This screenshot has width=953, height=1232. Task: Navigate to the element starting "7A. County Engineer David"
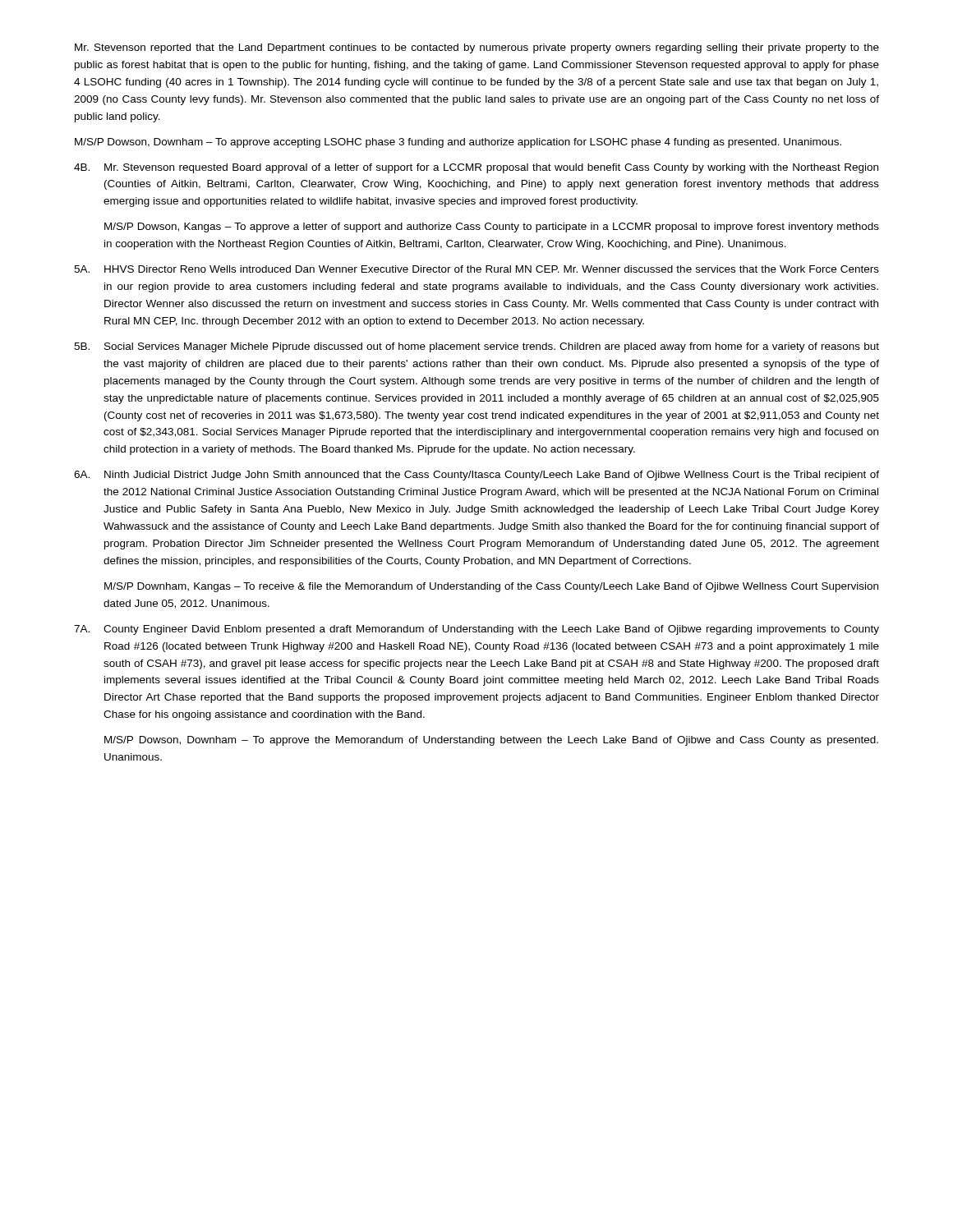[x=476, y=672]
